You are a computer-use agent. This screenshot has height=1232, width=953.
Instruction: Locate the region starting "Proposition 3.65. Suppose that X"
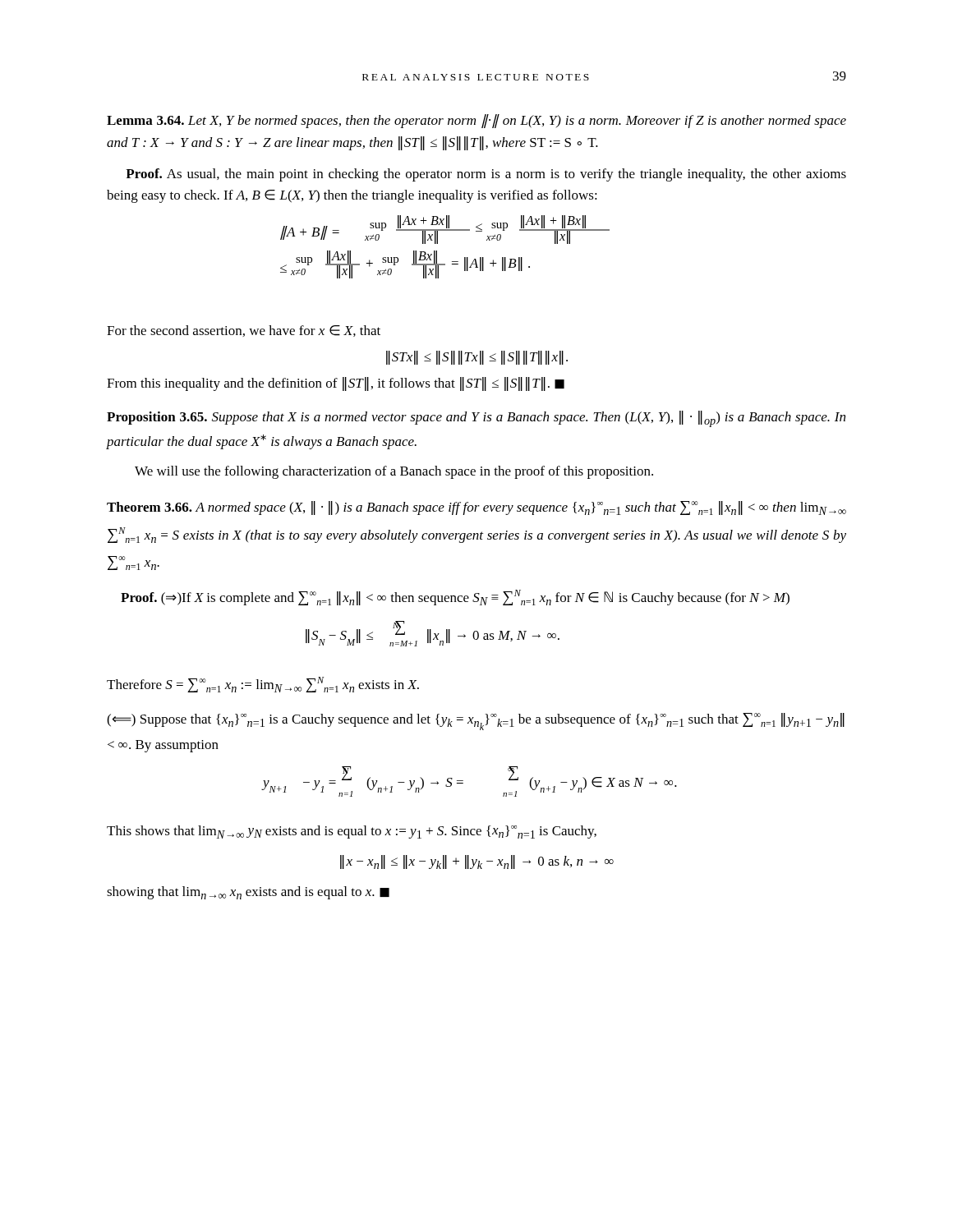tap(476, 429)
